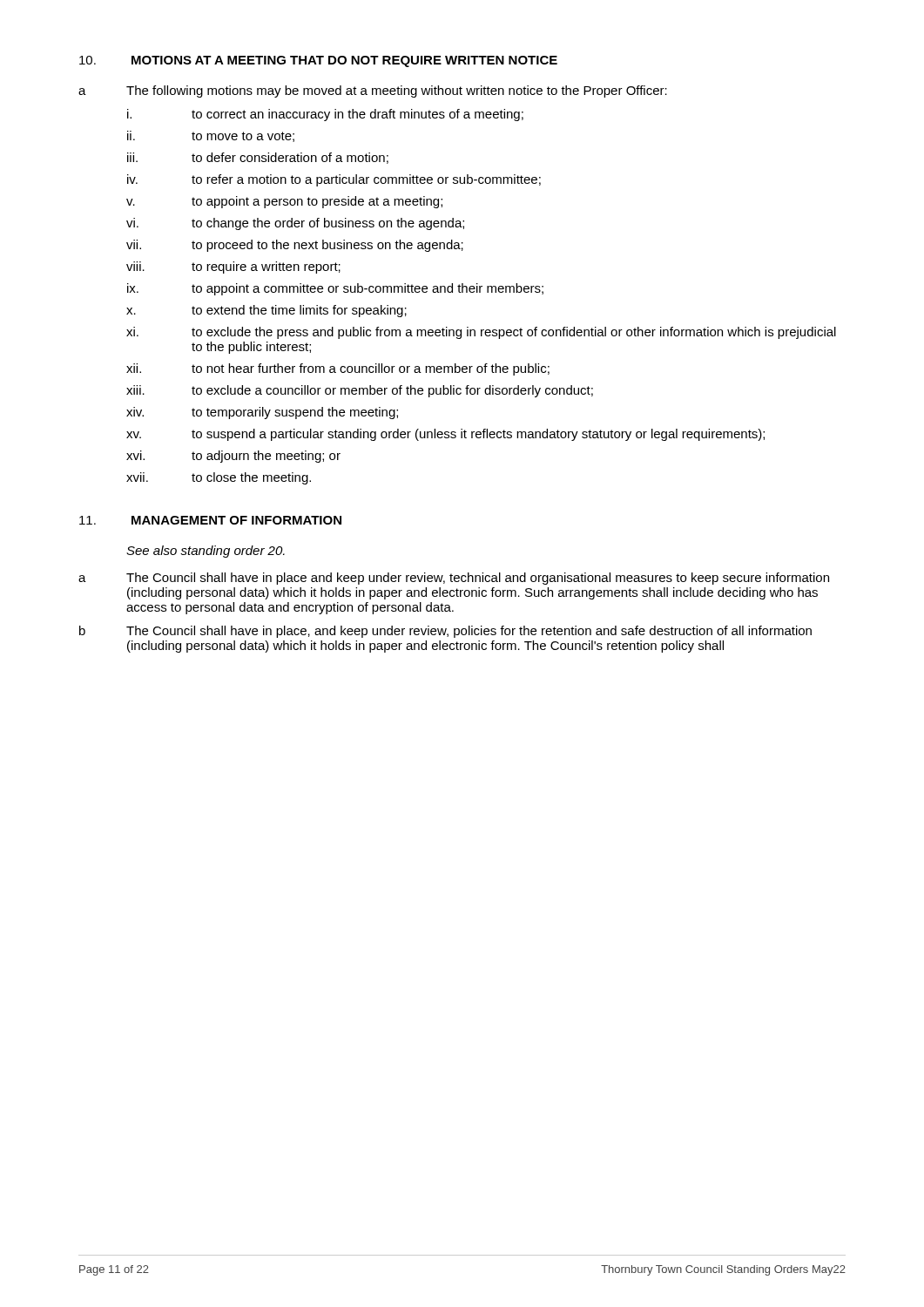924x1307 pixels.
Task: Find "xvi. to adjourn the meeting; or" on this page
Action: [x=233, y=457]
